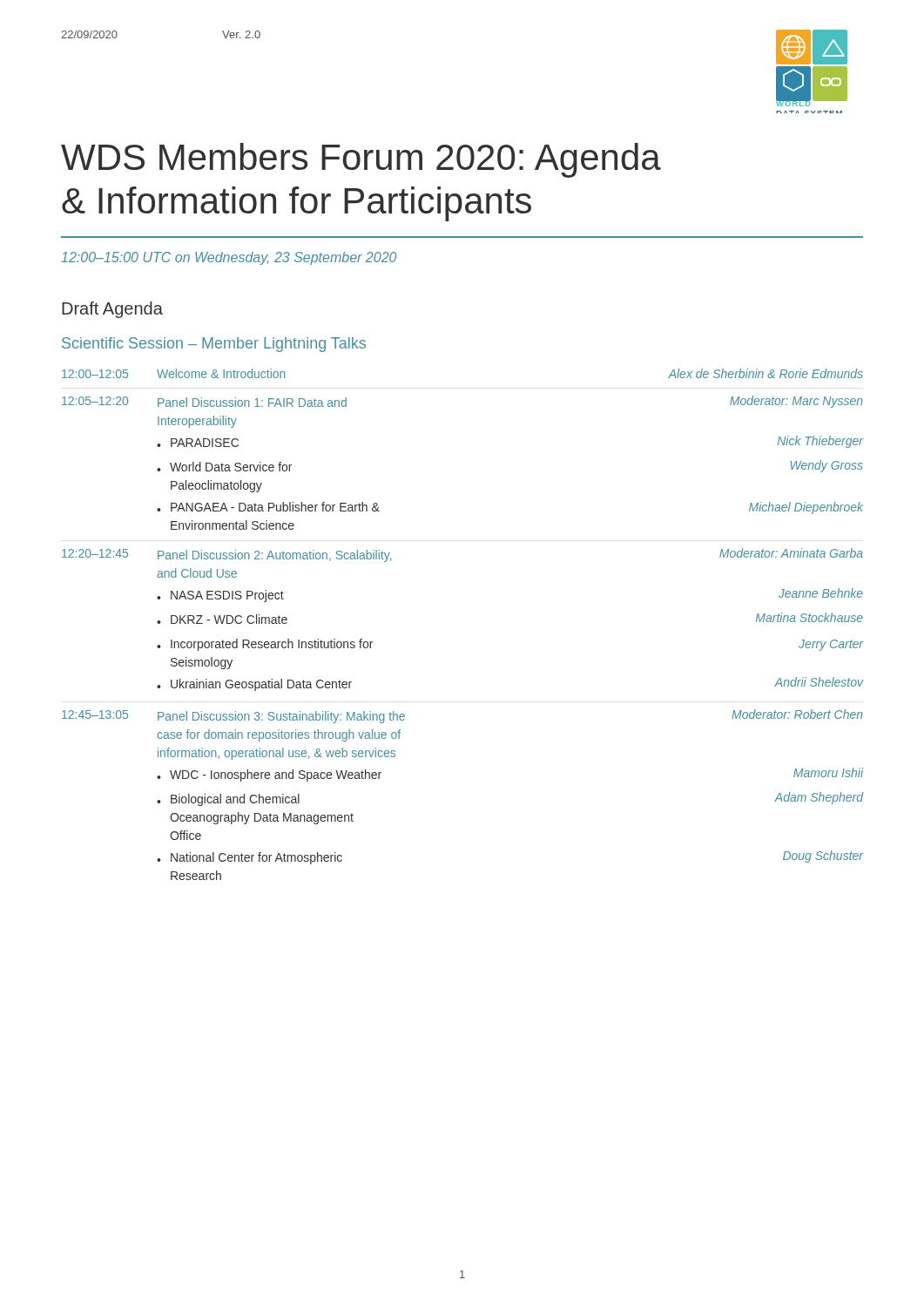Click on the text block starting "• NASA ESDIS"

217,595
